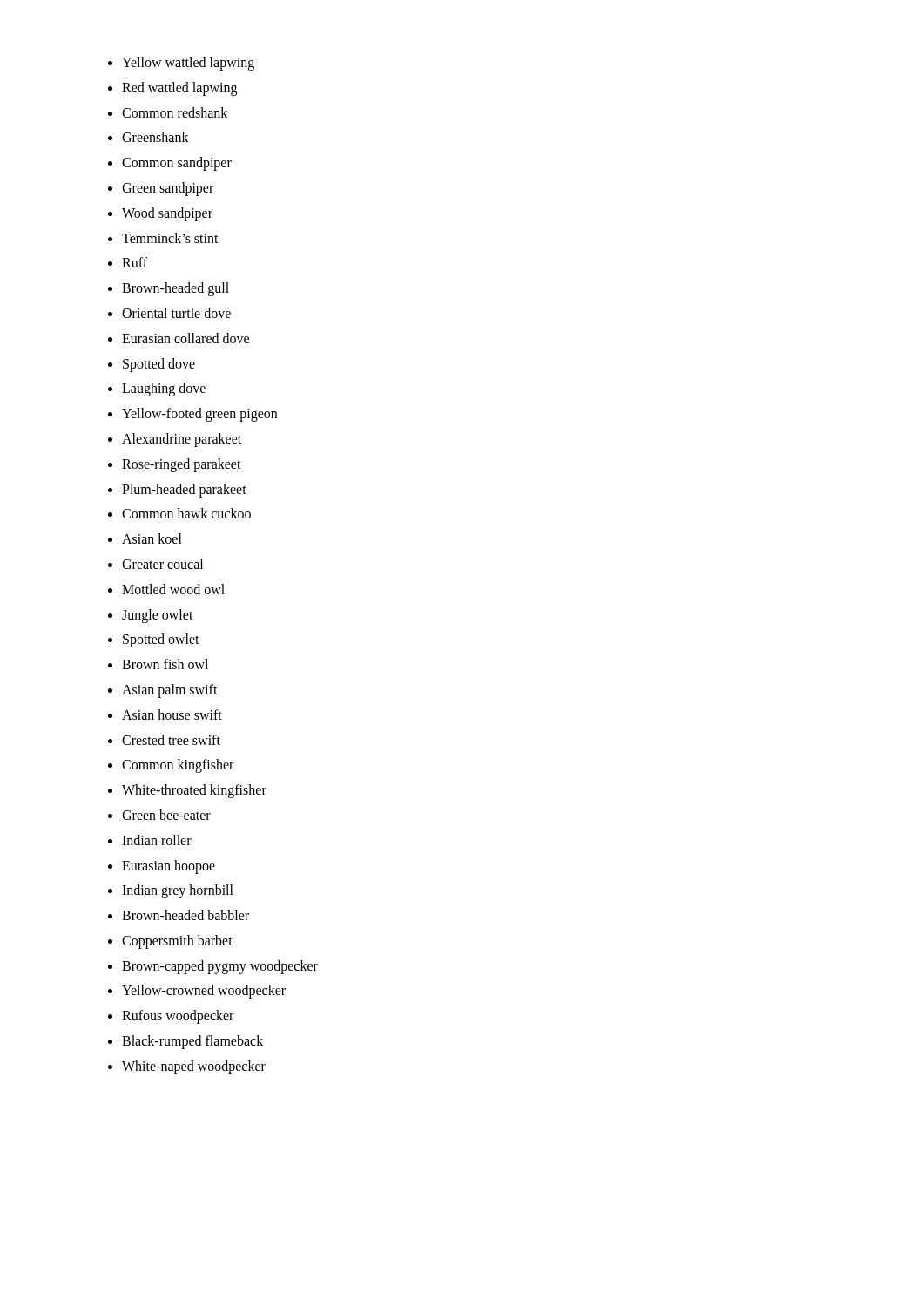Locate the text block starting "Asian palm swift"

click(x=170, y=691)
